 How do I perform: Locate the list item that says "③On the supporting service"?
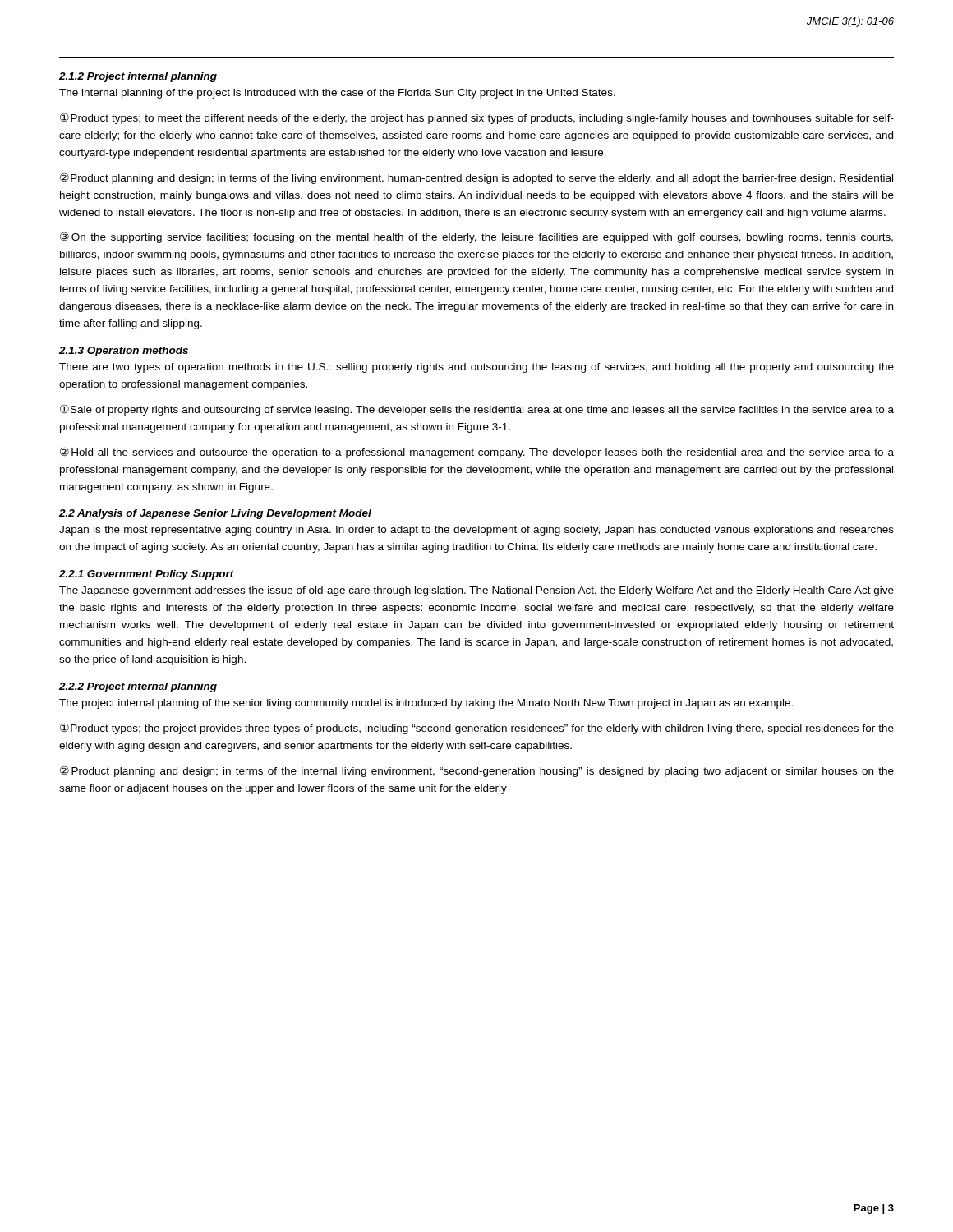(x=476, y=280)
